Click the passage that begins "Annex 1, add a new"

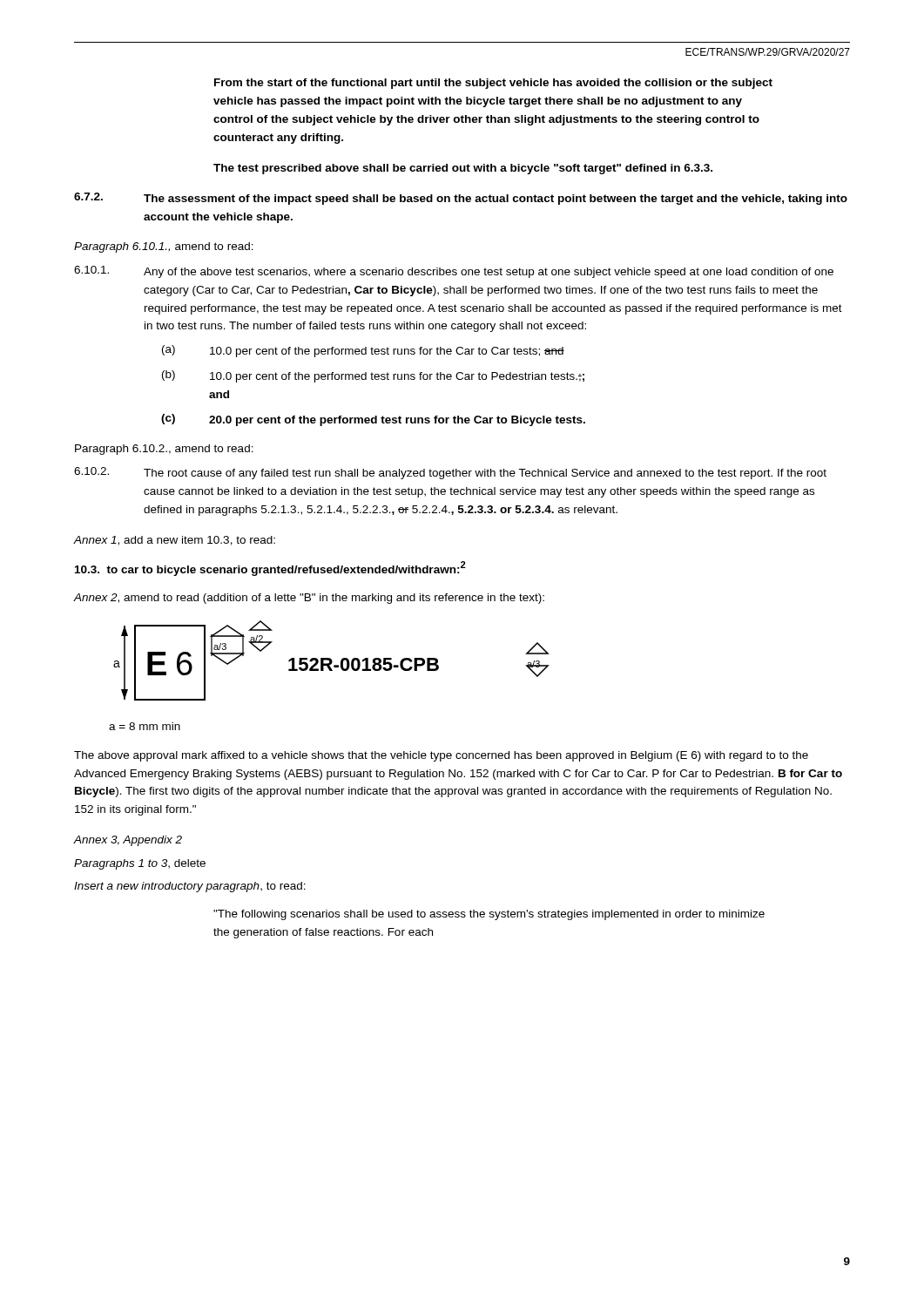click(x=175, y=540)
